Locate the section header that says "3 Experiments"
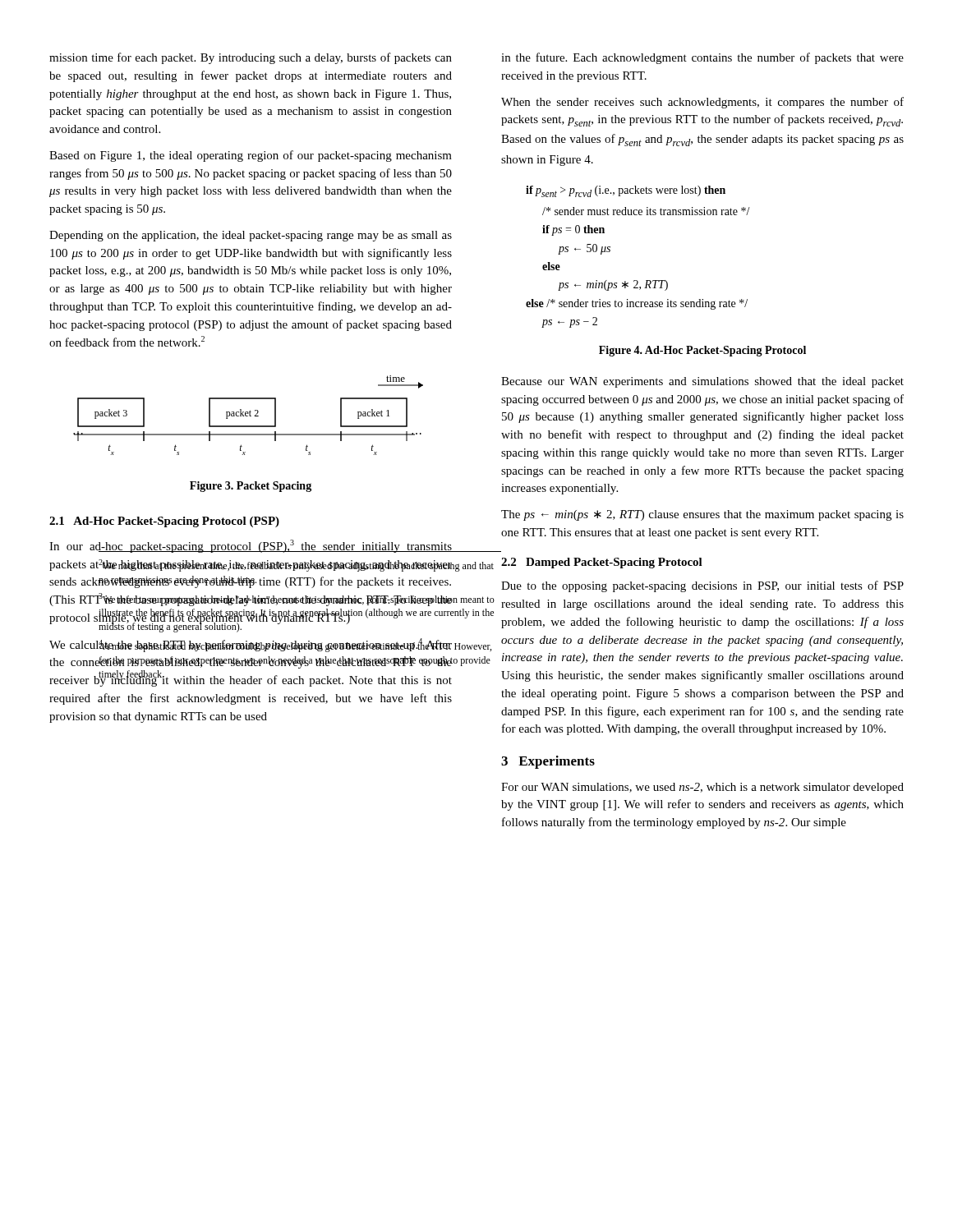The image size is (953, 1232). (548, 761)
